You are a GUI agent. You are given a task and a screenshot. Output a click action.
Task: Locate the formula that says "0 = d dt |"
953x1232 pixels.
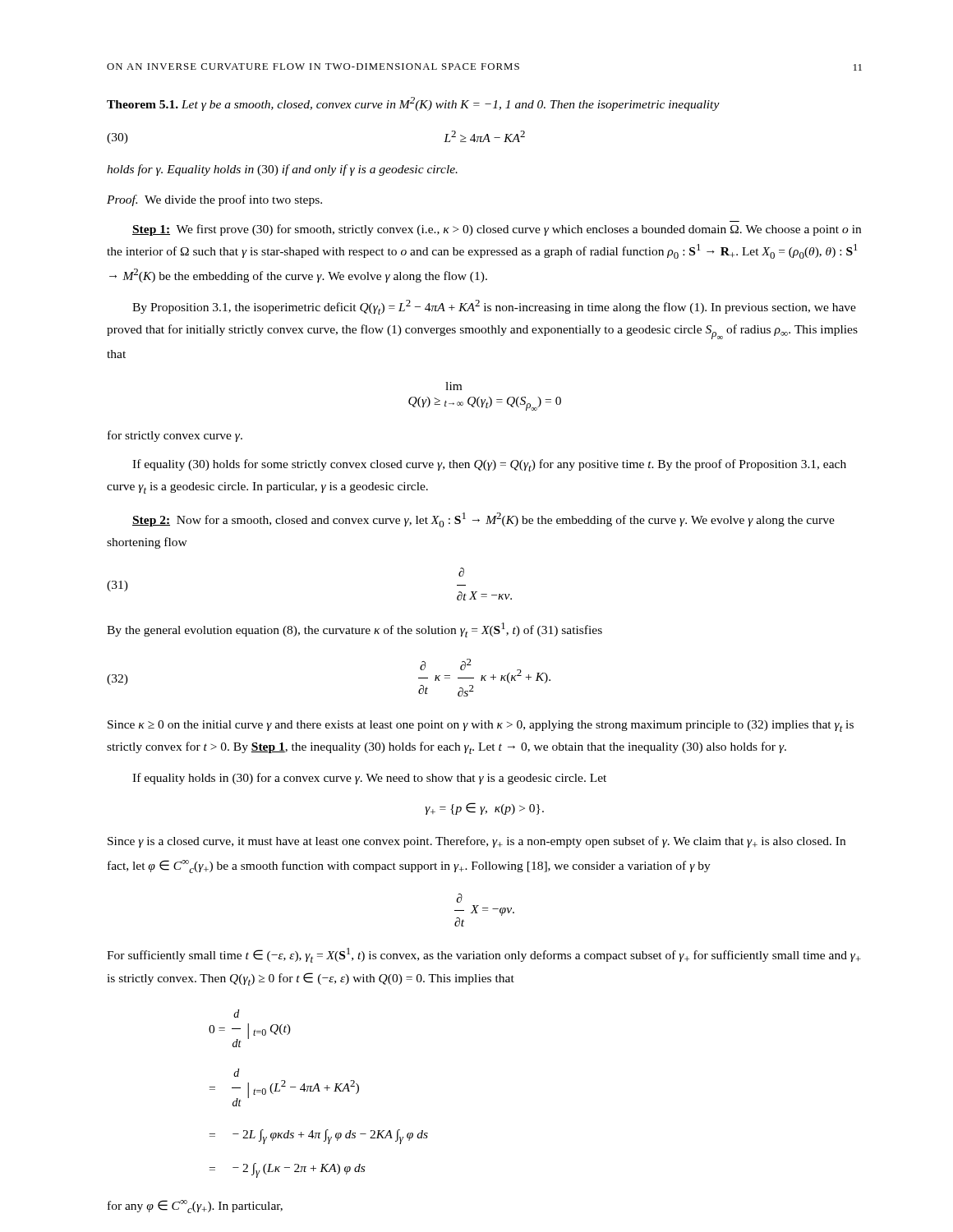(318, 1092)
